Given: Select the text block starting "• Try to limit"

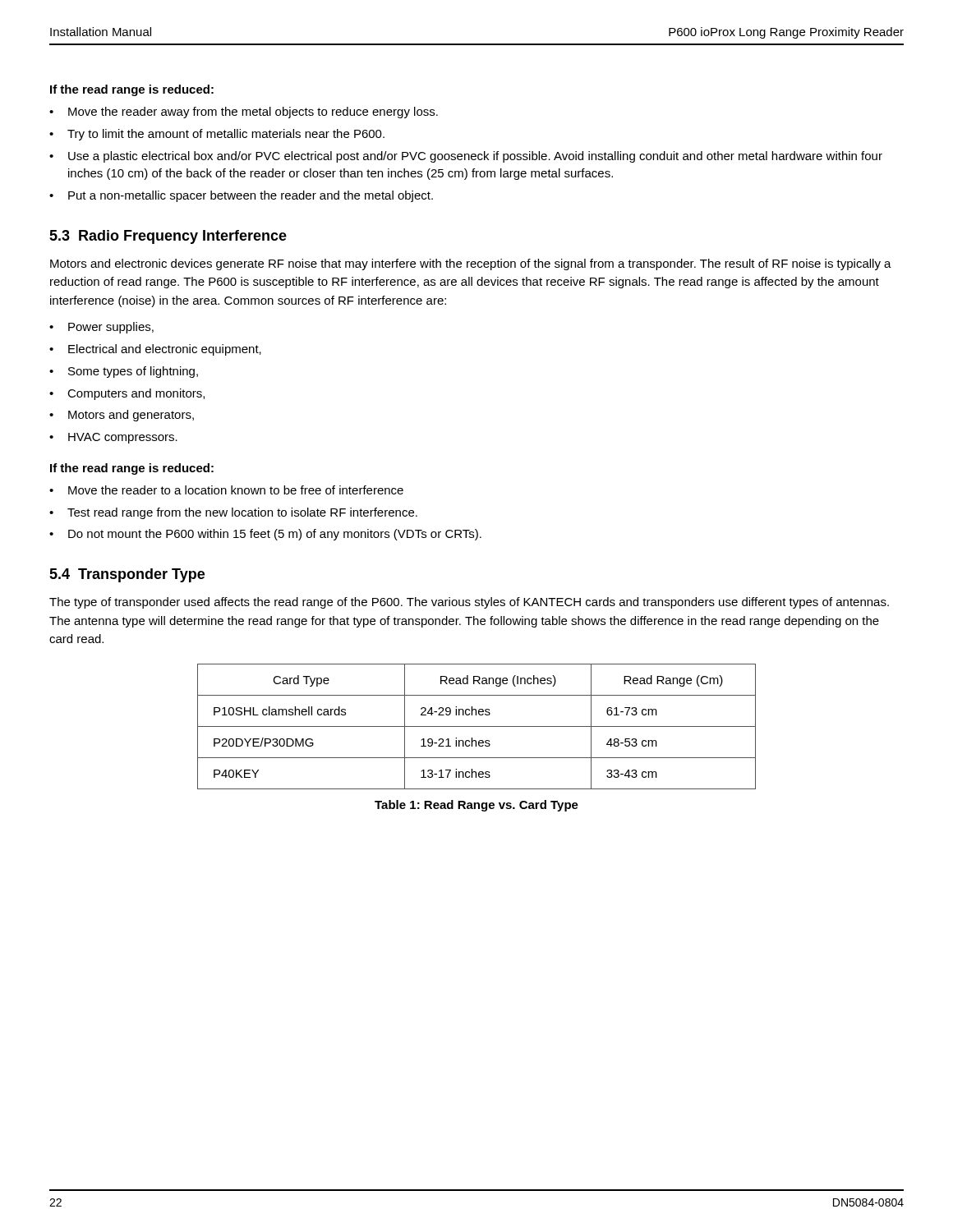Looking at the screenshot, I should (x=217, y=135).
